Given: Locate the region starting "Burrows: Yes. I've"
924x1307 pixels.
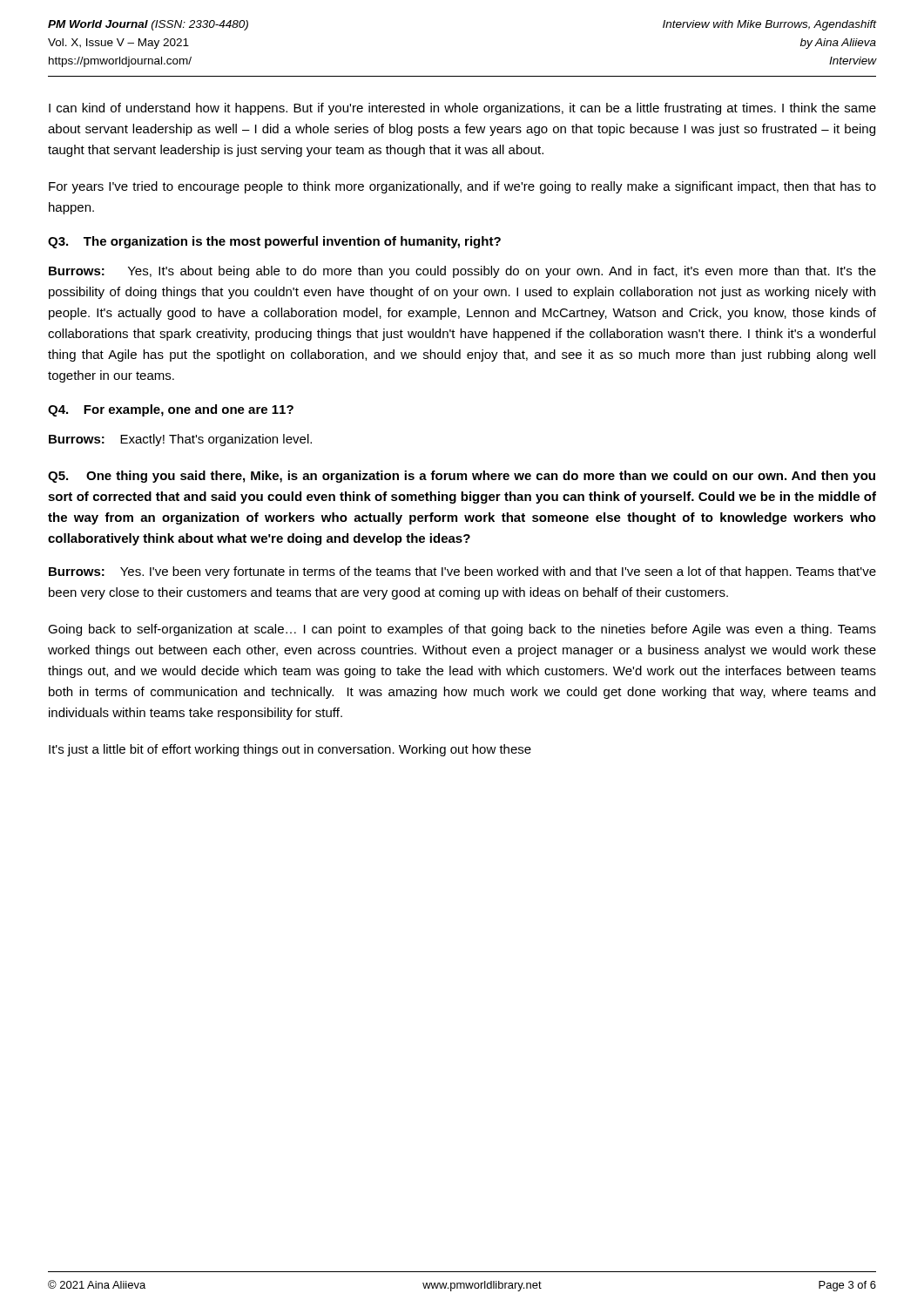Looking at the screenshot, I should coord(462,582).
